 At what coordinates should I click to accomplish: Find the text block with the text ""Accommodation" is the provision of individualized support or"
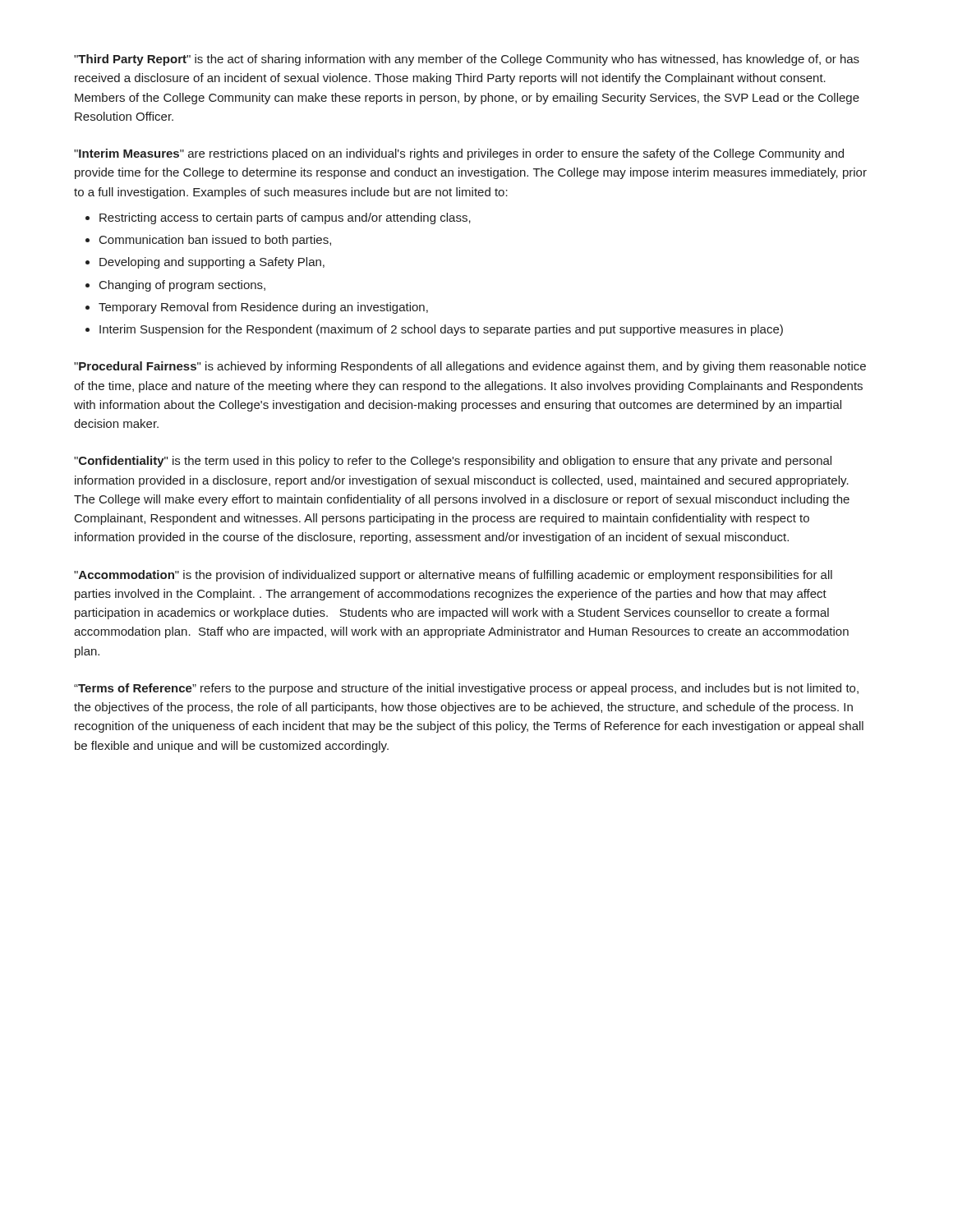[462, 612]
